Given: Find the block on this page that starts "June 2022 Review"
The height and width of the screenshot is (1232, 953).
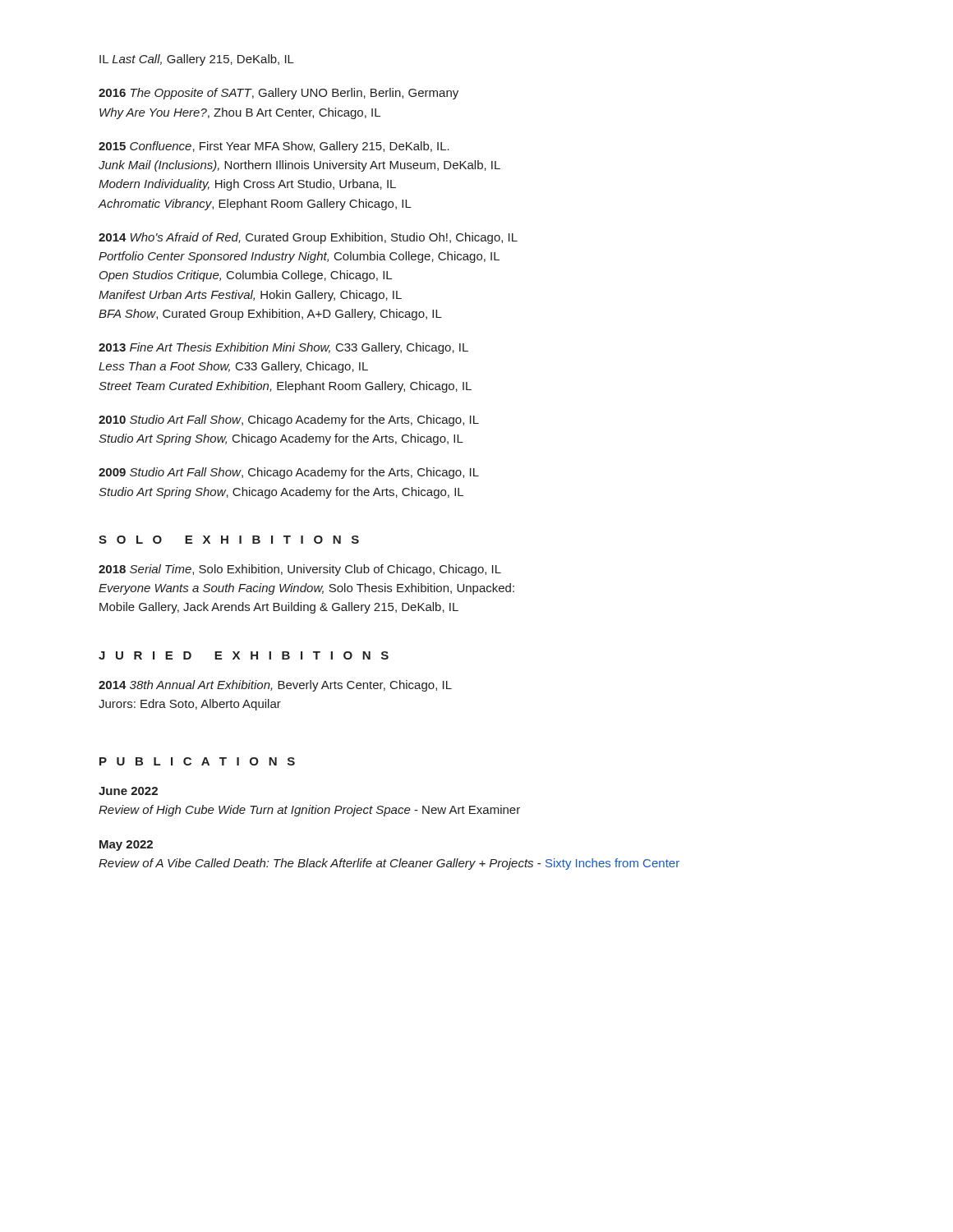Looking at the screenshot, I should [309, 800].
